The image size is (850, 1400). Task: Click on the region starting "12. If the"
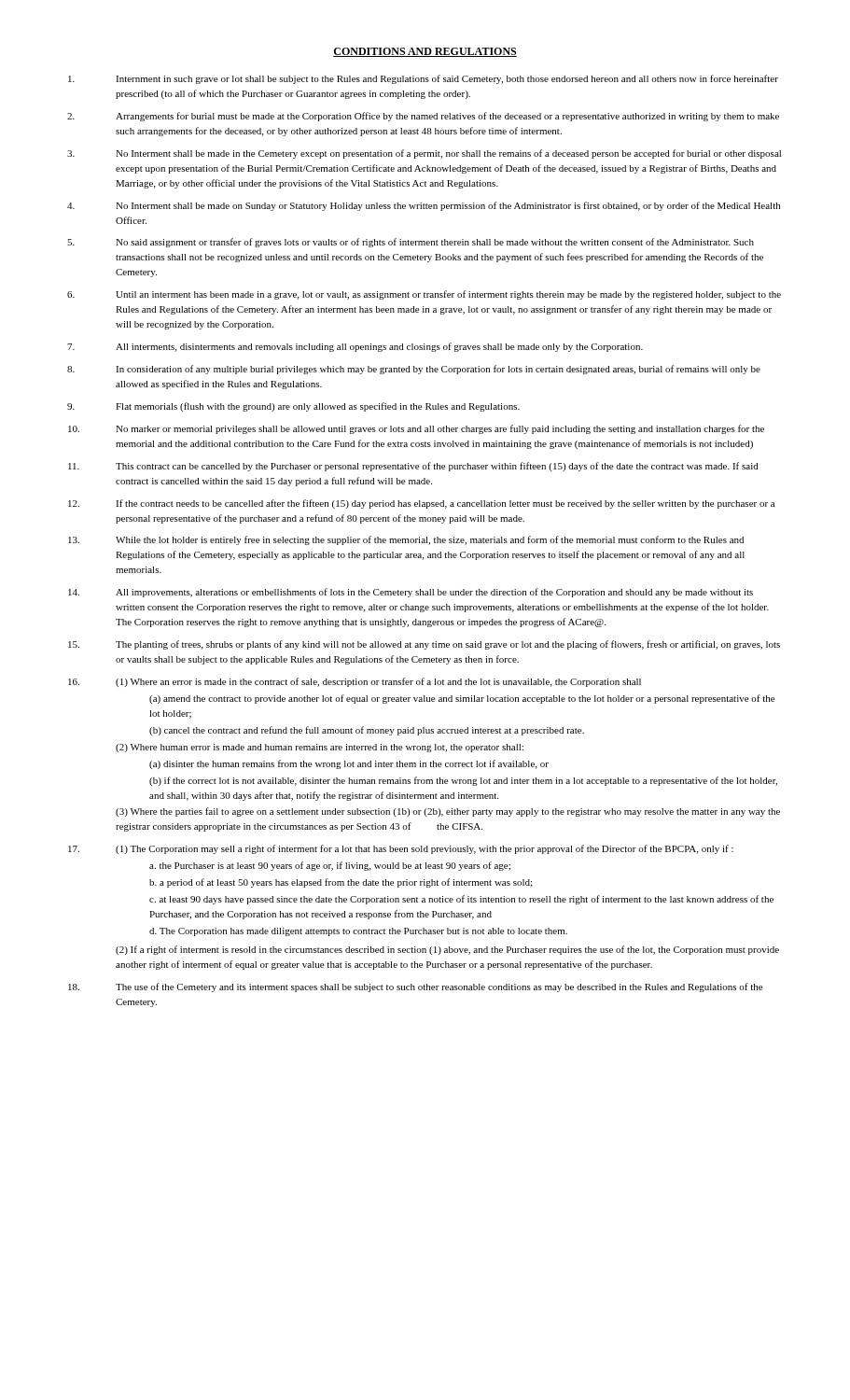425,511
